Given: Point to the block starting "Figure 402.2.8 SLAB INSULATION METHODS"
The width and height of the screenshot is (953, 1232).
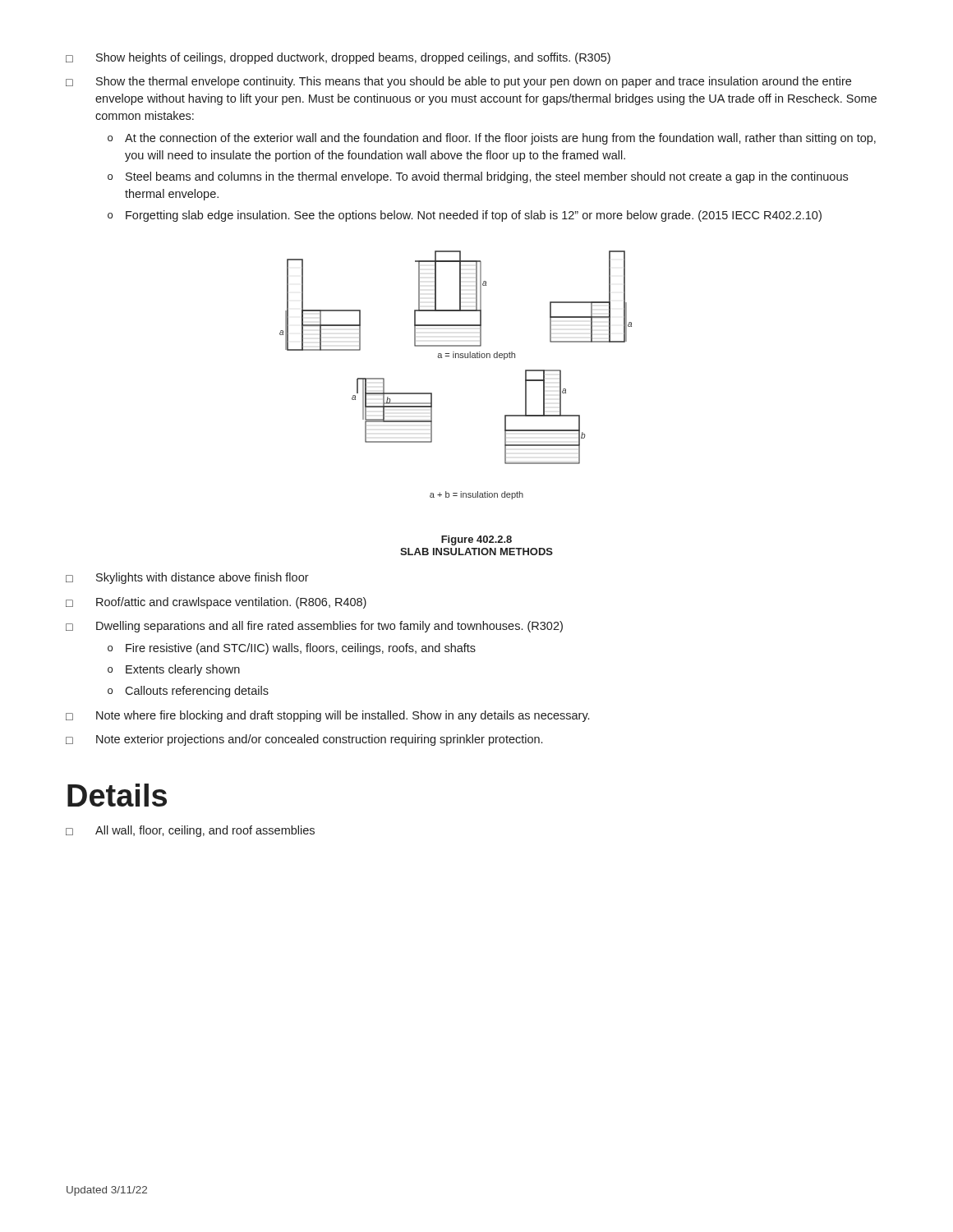Looking at the screenshot, I should coord(476,546).
